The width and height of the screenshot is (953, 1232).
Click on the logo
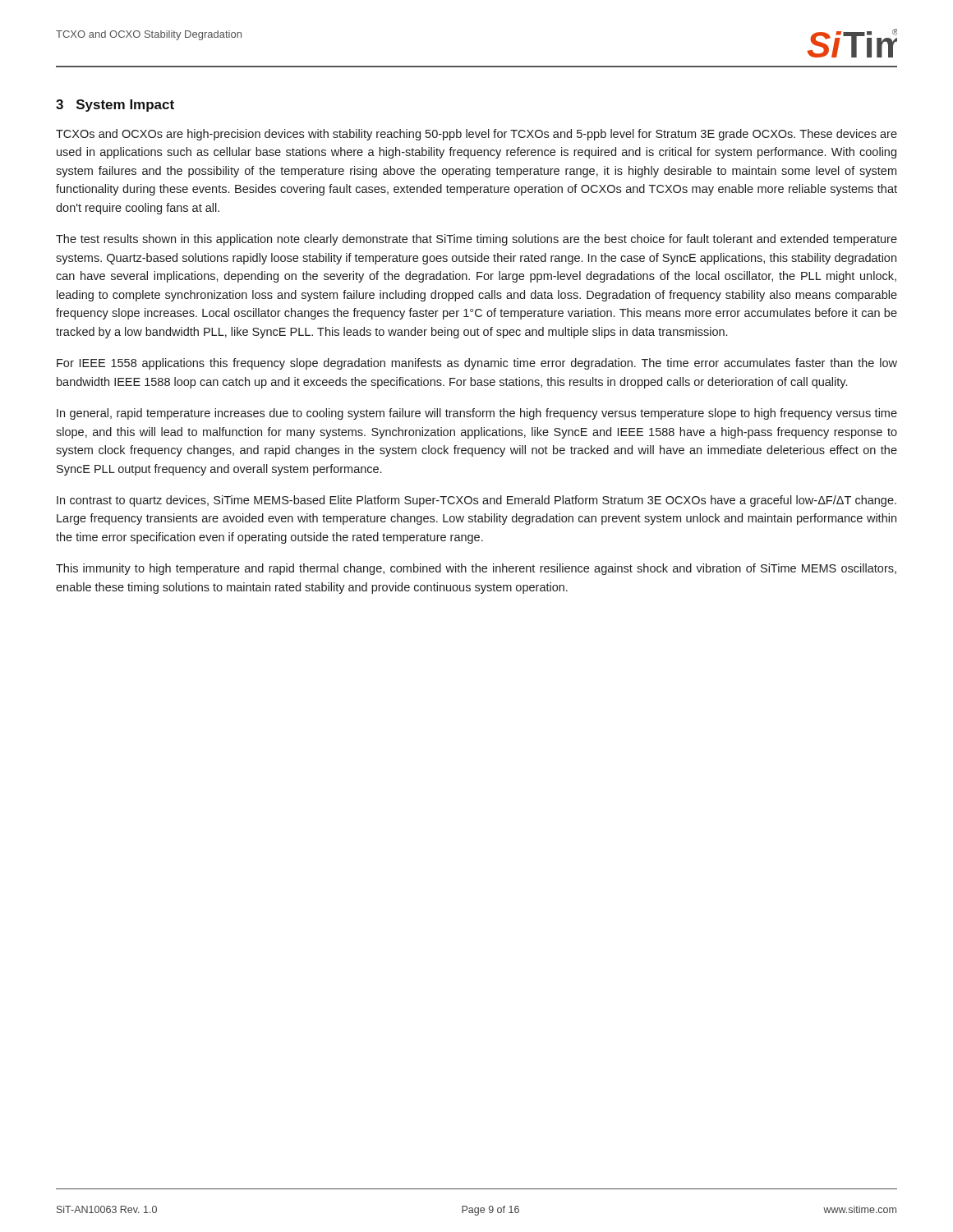[852, 44]
